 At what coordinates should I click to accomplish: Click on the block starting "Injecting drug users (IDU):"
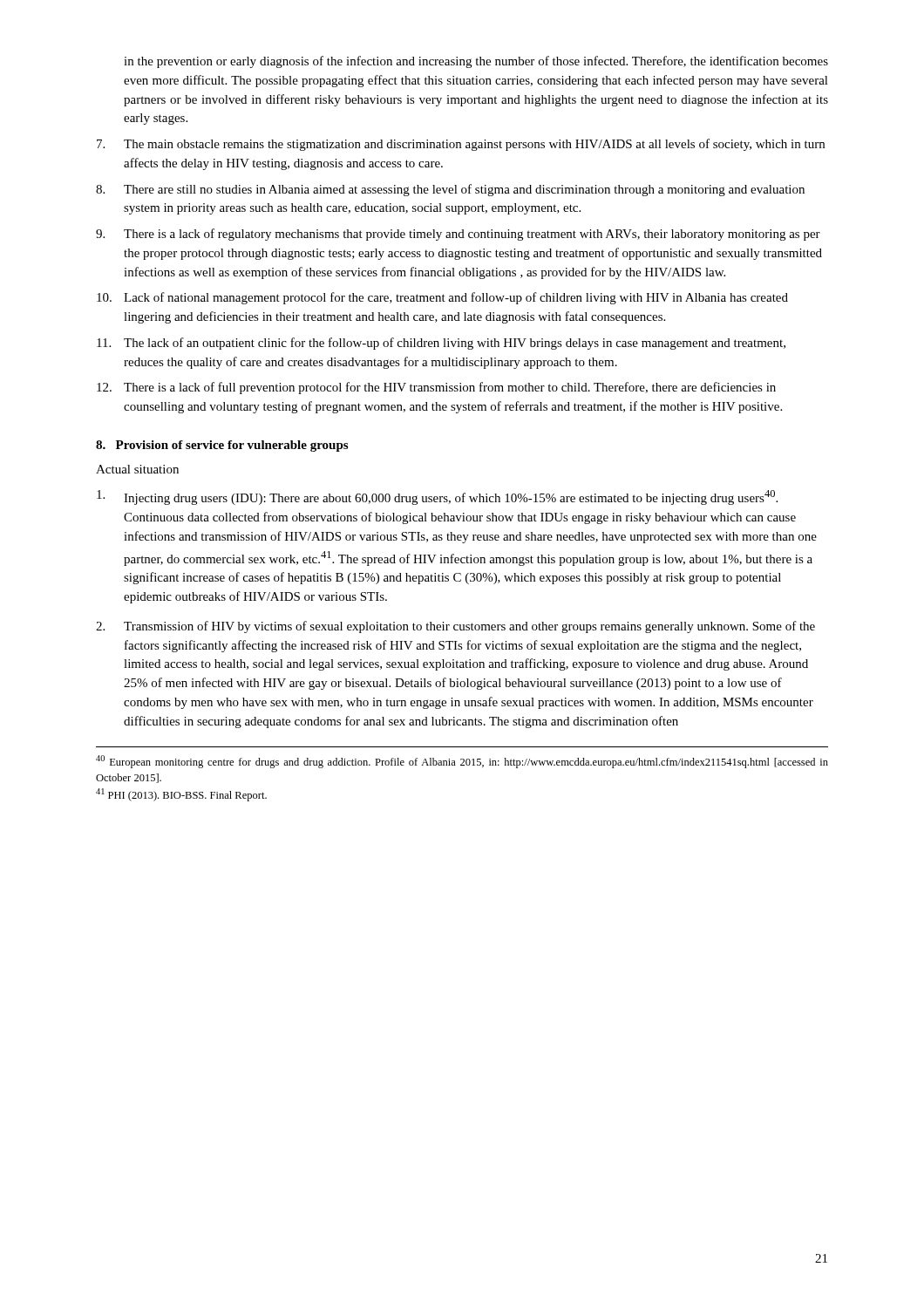pyautogui.click(x=462, y=546)
